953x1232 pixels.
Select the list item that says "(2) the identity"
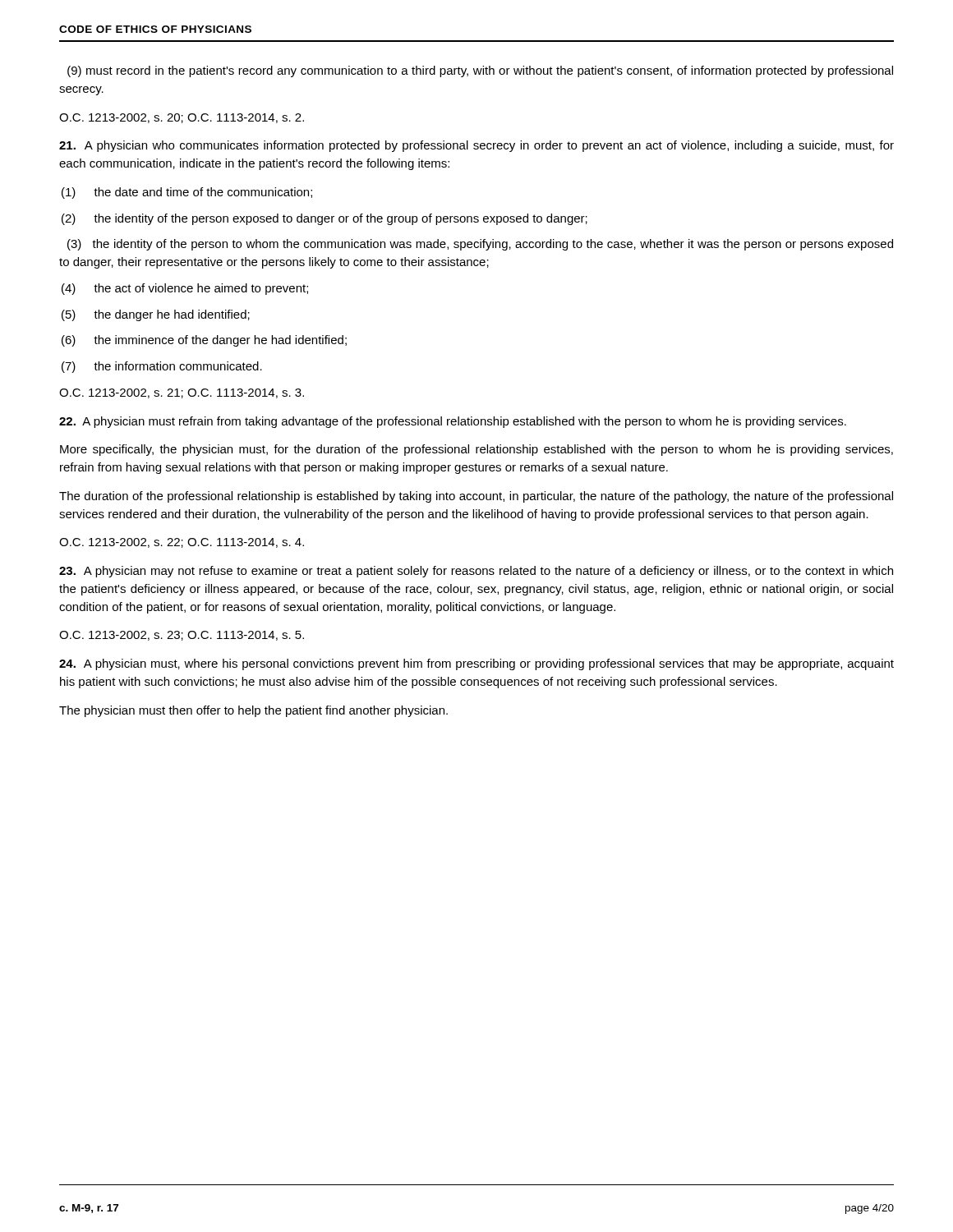click(324, 218)
